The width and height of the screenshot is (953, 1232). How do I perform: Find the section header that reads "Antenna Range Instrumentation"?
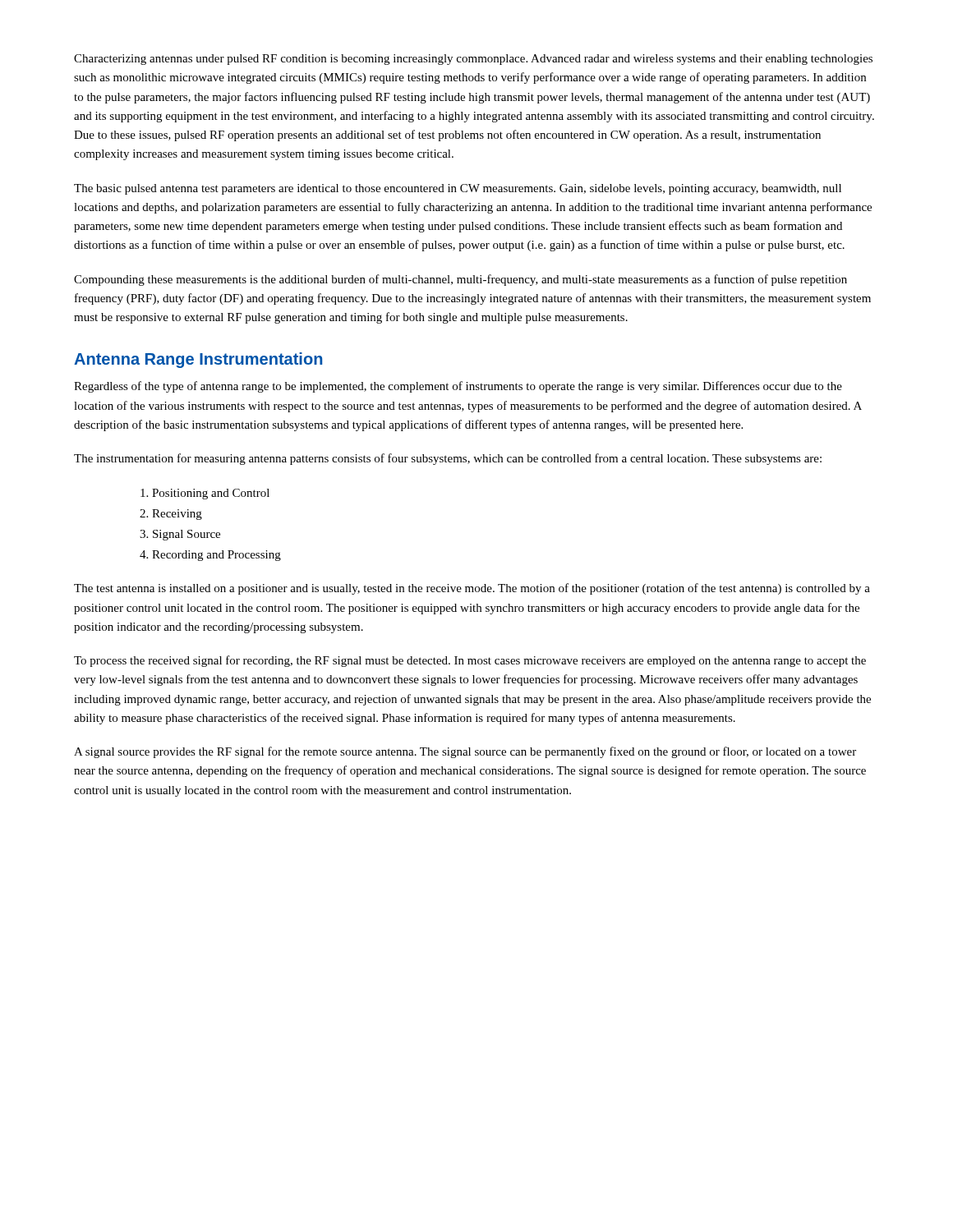click(x=199, y=359)
